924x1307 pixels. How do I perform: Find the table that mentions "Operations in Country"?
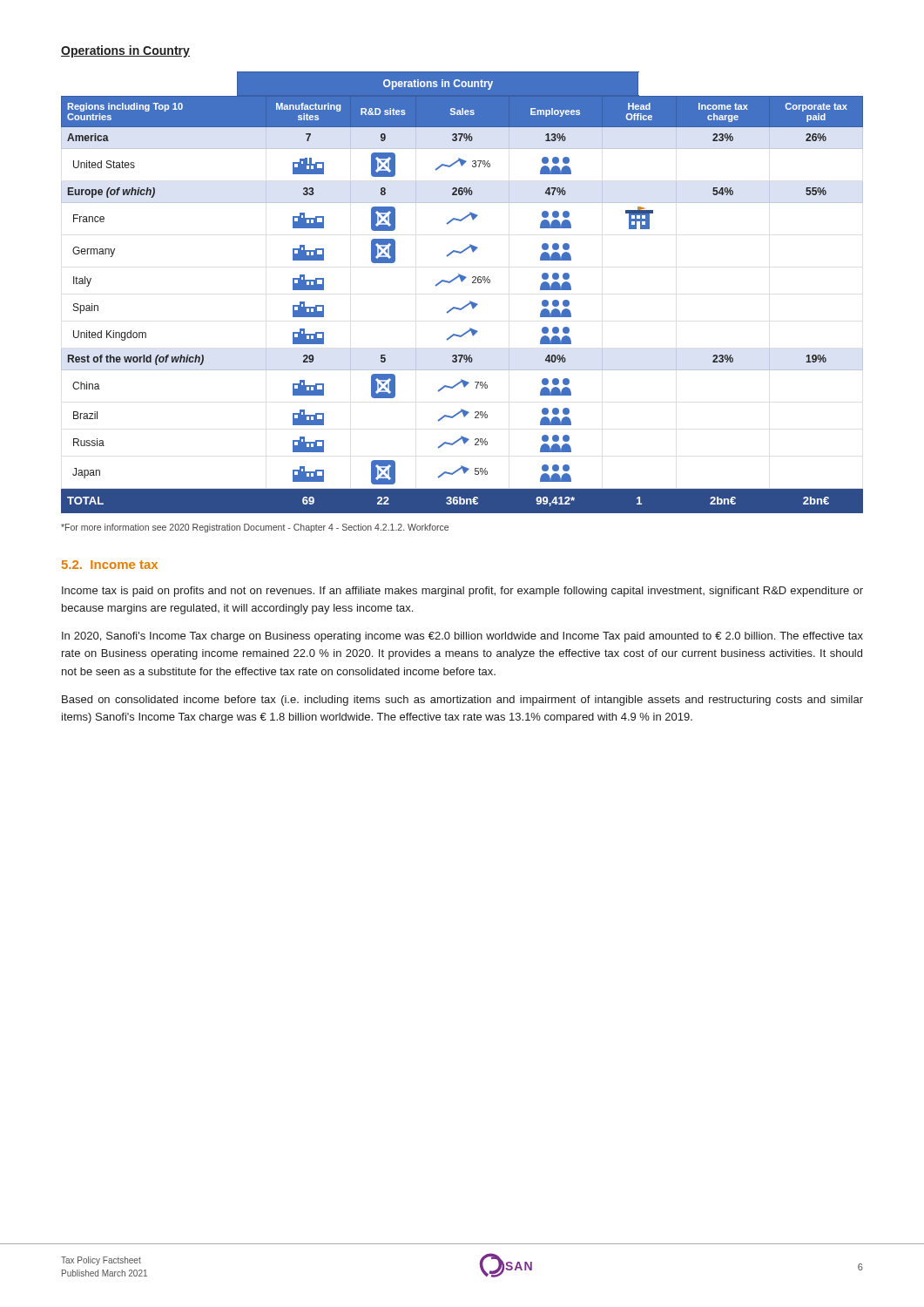point(462,292)
